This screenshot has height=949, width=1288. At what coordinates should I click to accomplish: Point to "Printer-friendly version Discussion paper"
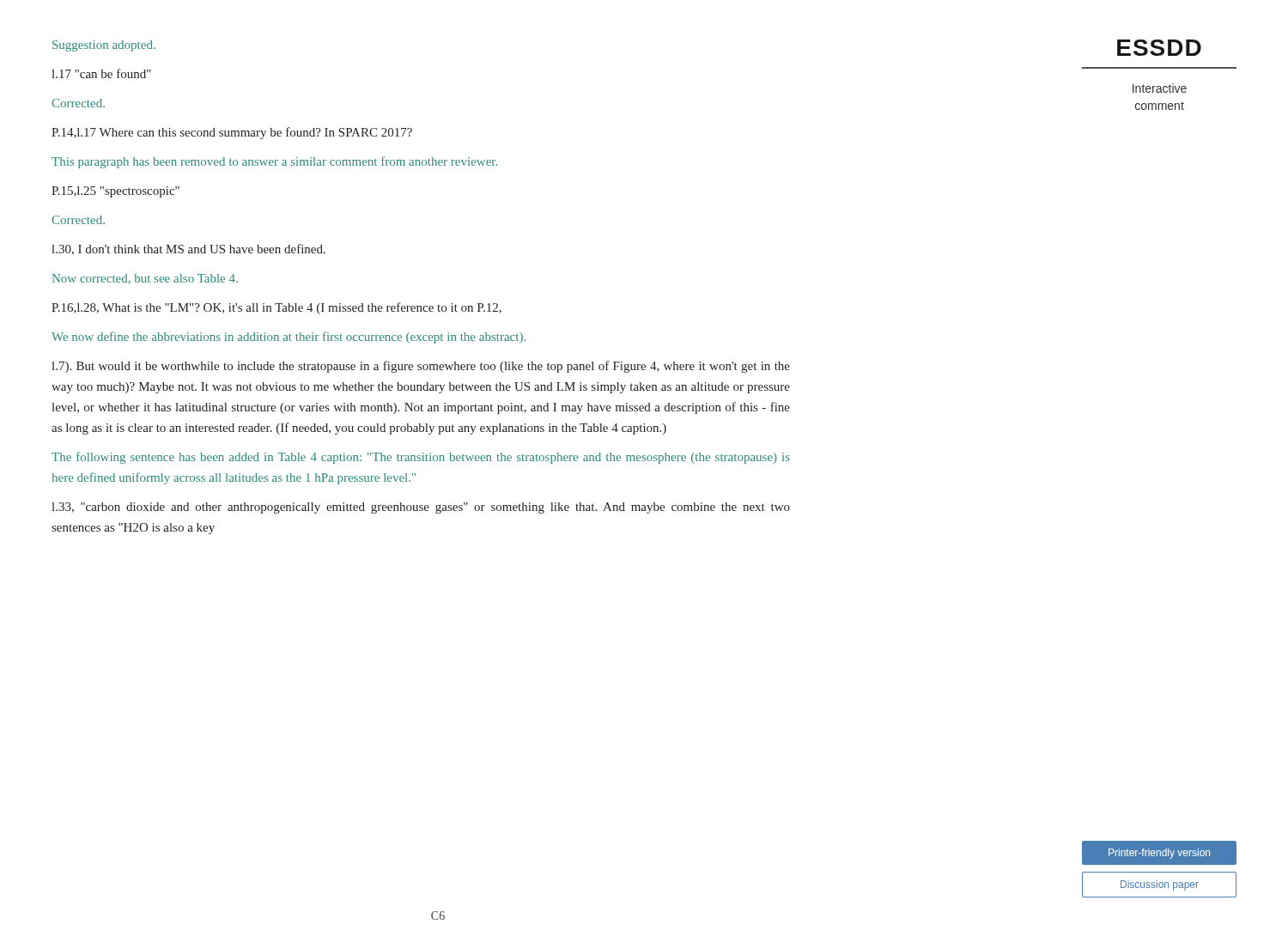pyautogui.click(x=1159, y=869)
